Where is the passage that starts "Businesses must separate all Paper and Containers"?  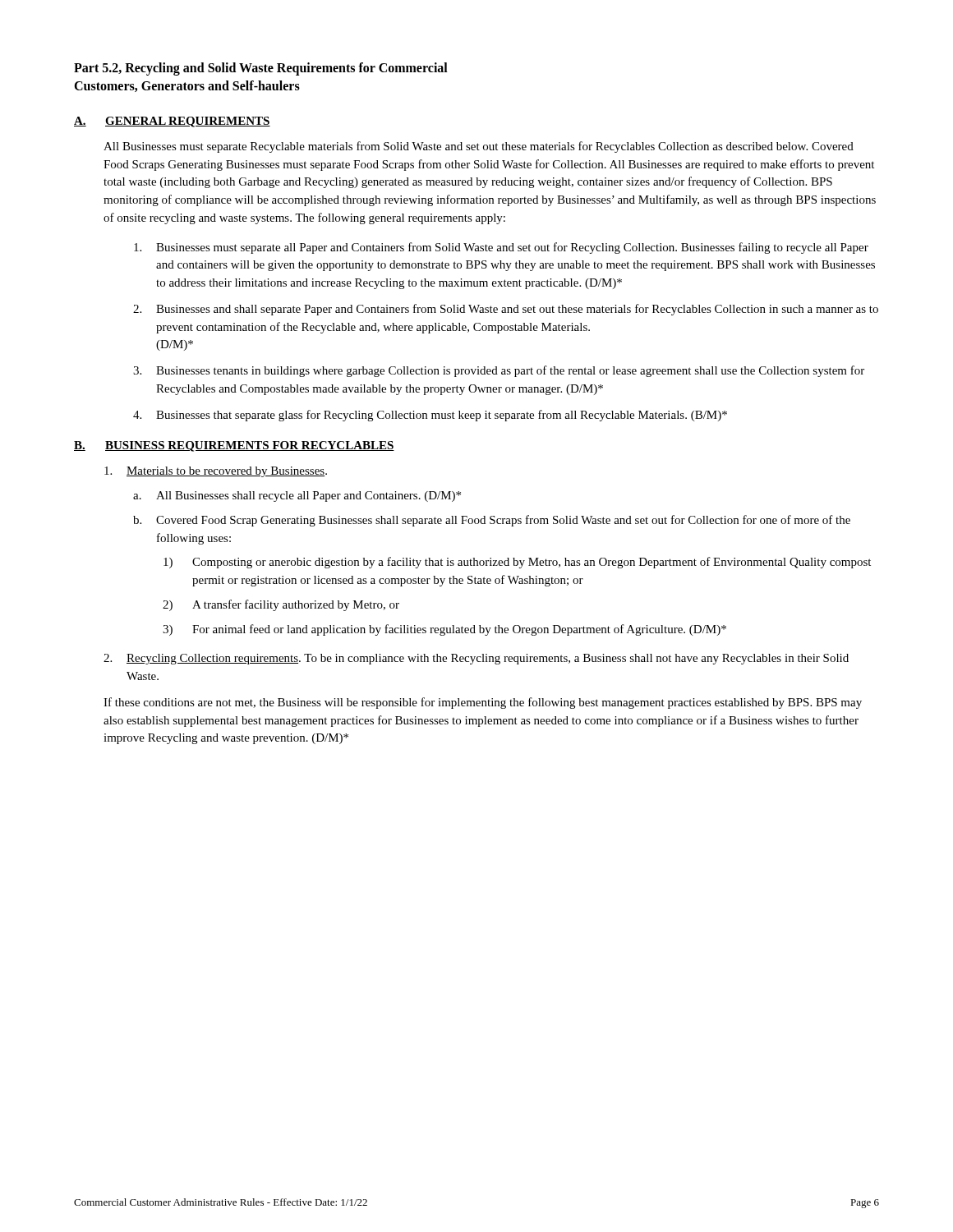(x=506, y=265)
